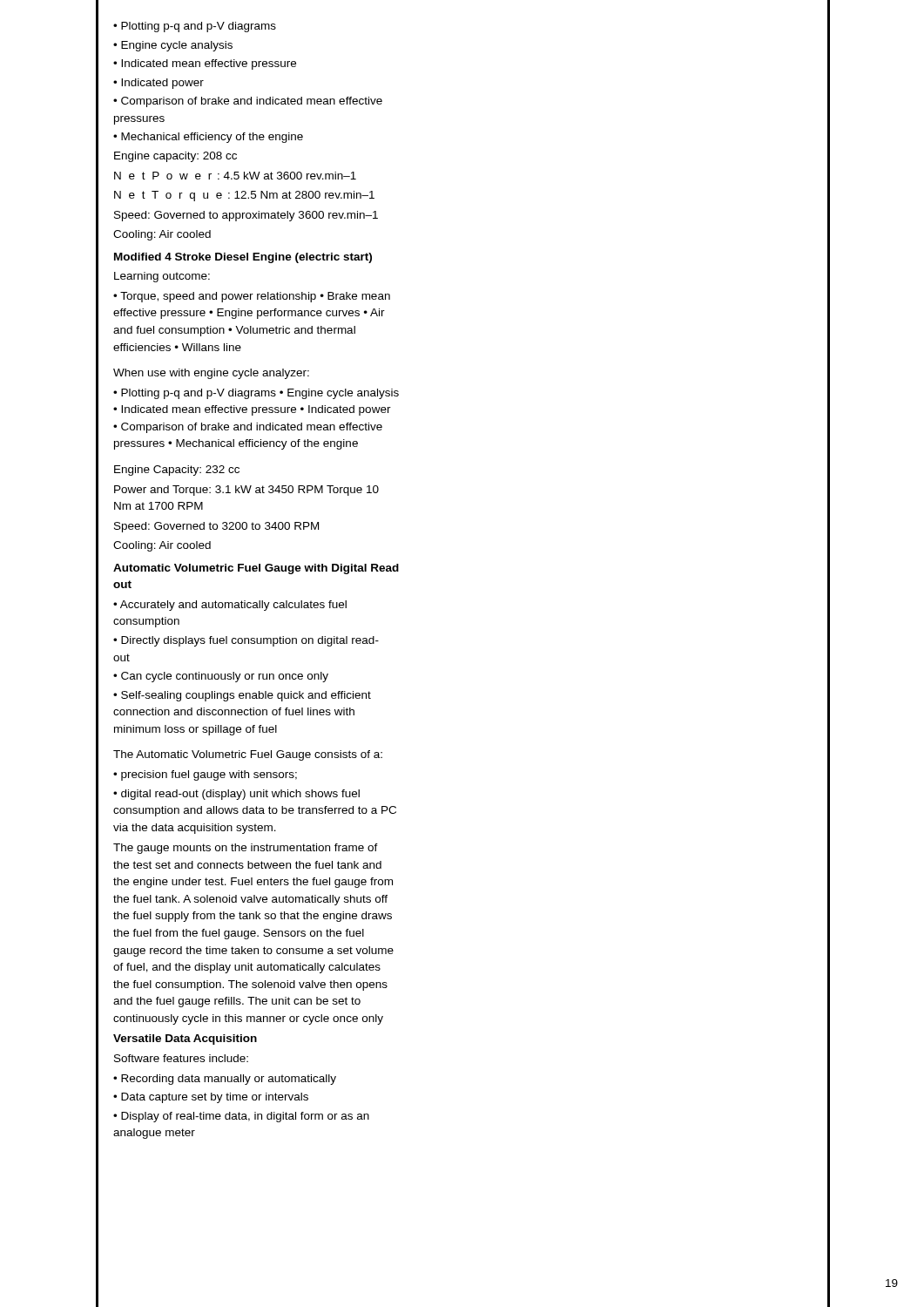Point to the text starting "The gauge mounts on the instrumentation frame"
Viewport: 924px width, 1307px height.
click(253, 933)
